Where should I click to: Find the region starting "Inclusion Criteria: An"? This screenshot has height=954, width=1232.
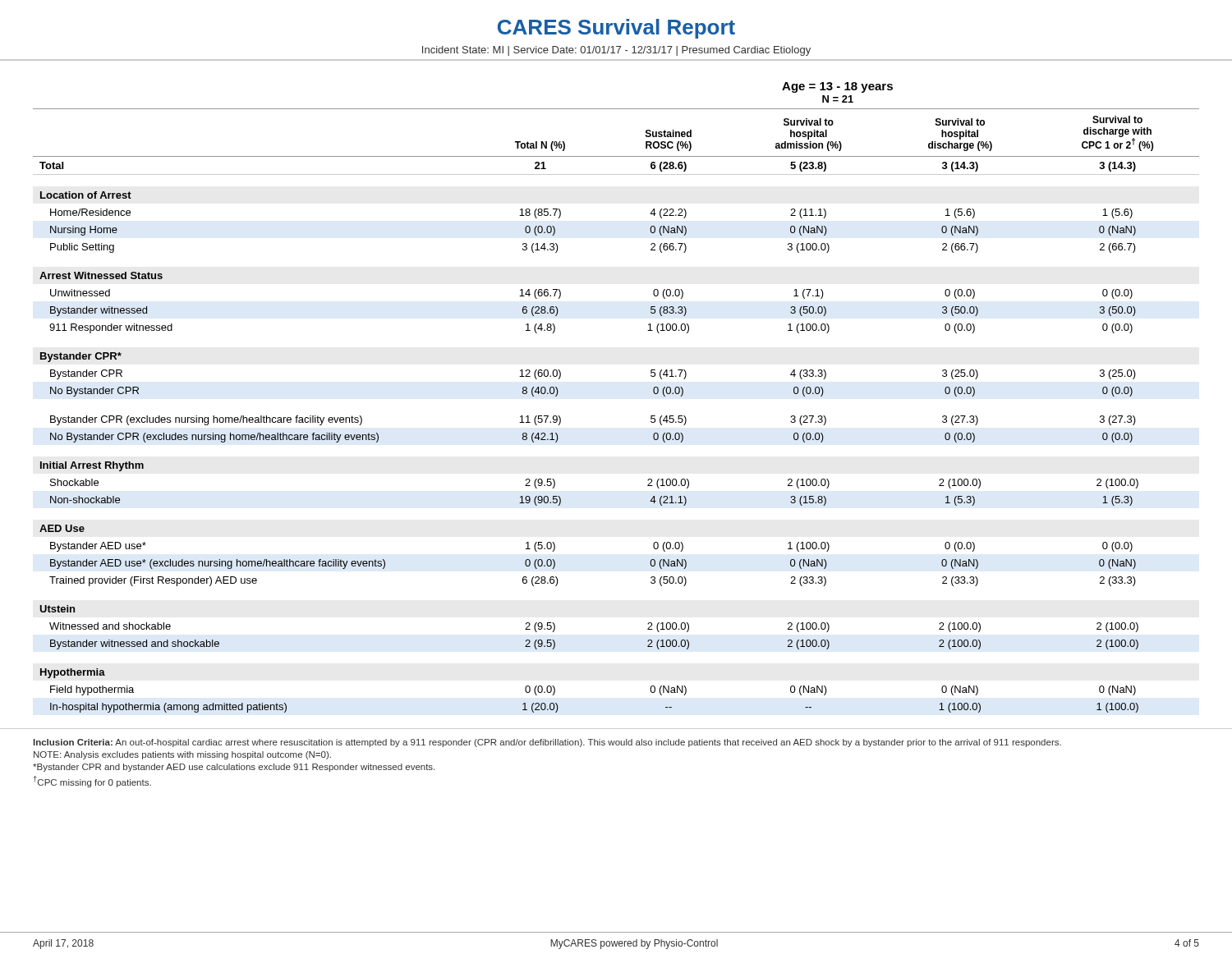coord(547,742)
